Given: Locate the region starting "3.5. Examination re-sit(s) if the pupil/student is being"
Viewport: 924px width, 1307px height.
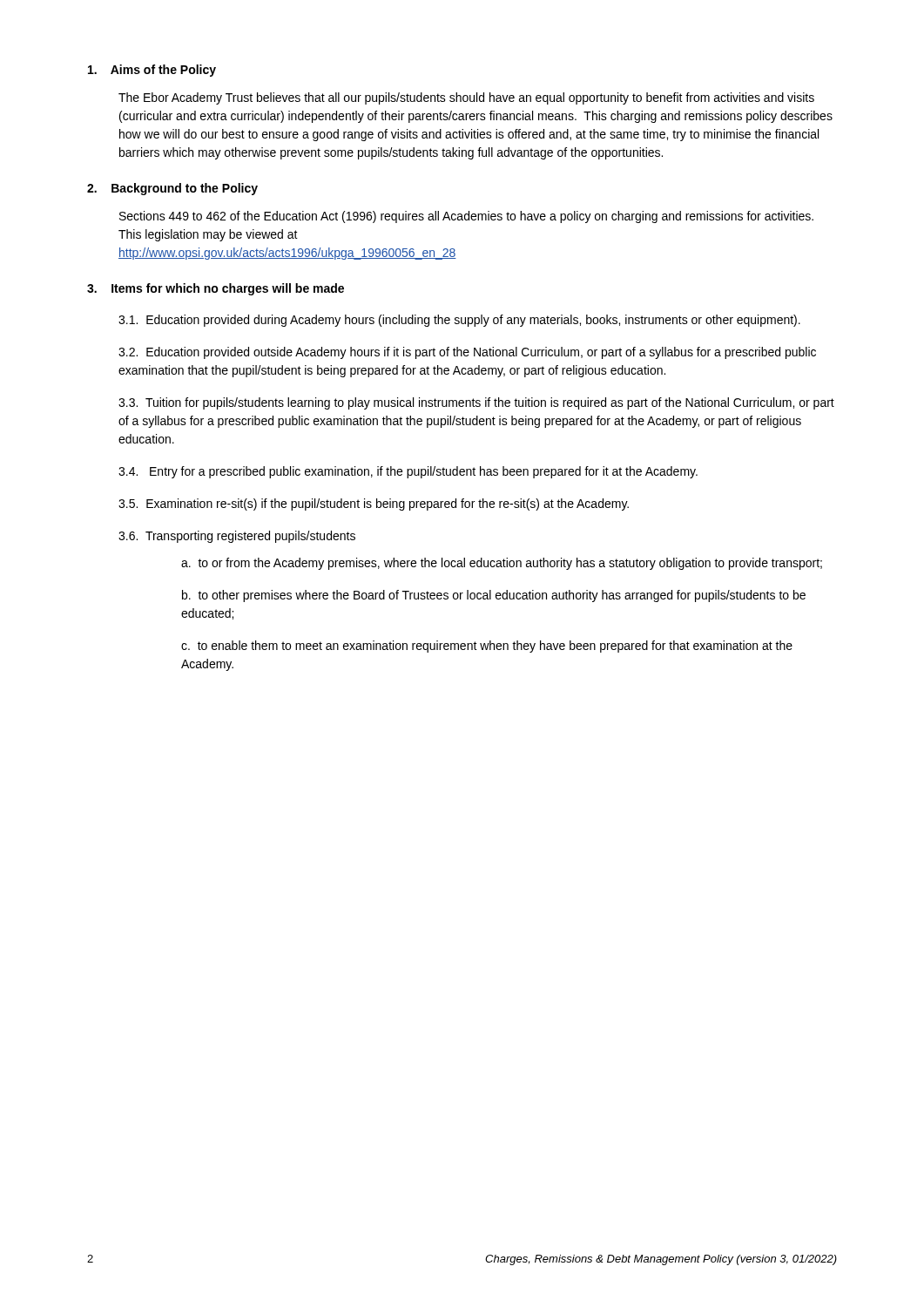Looking at the screenshot, I should coord(374,504).
